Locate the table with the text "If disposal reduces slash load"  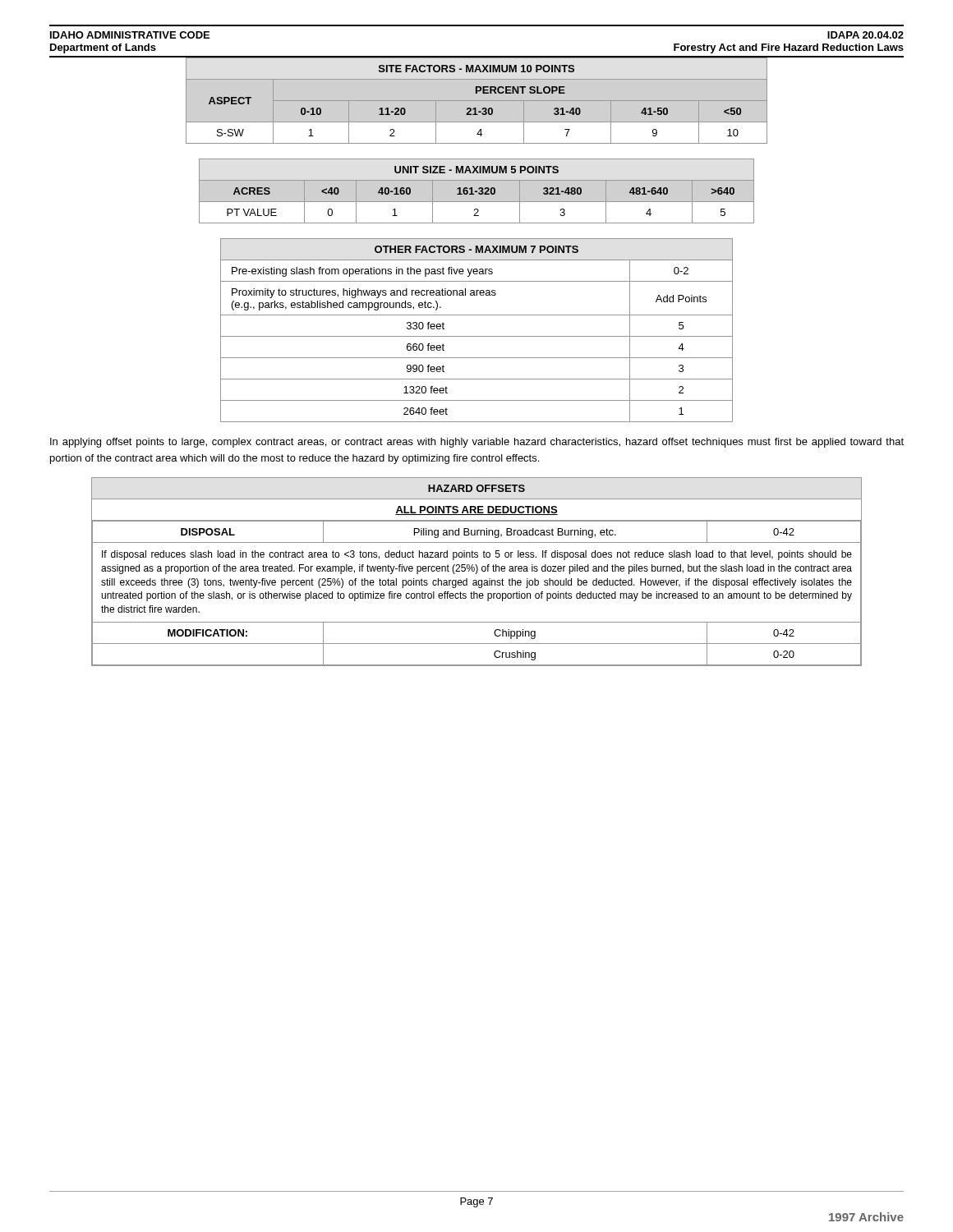[x=476, y=572]
